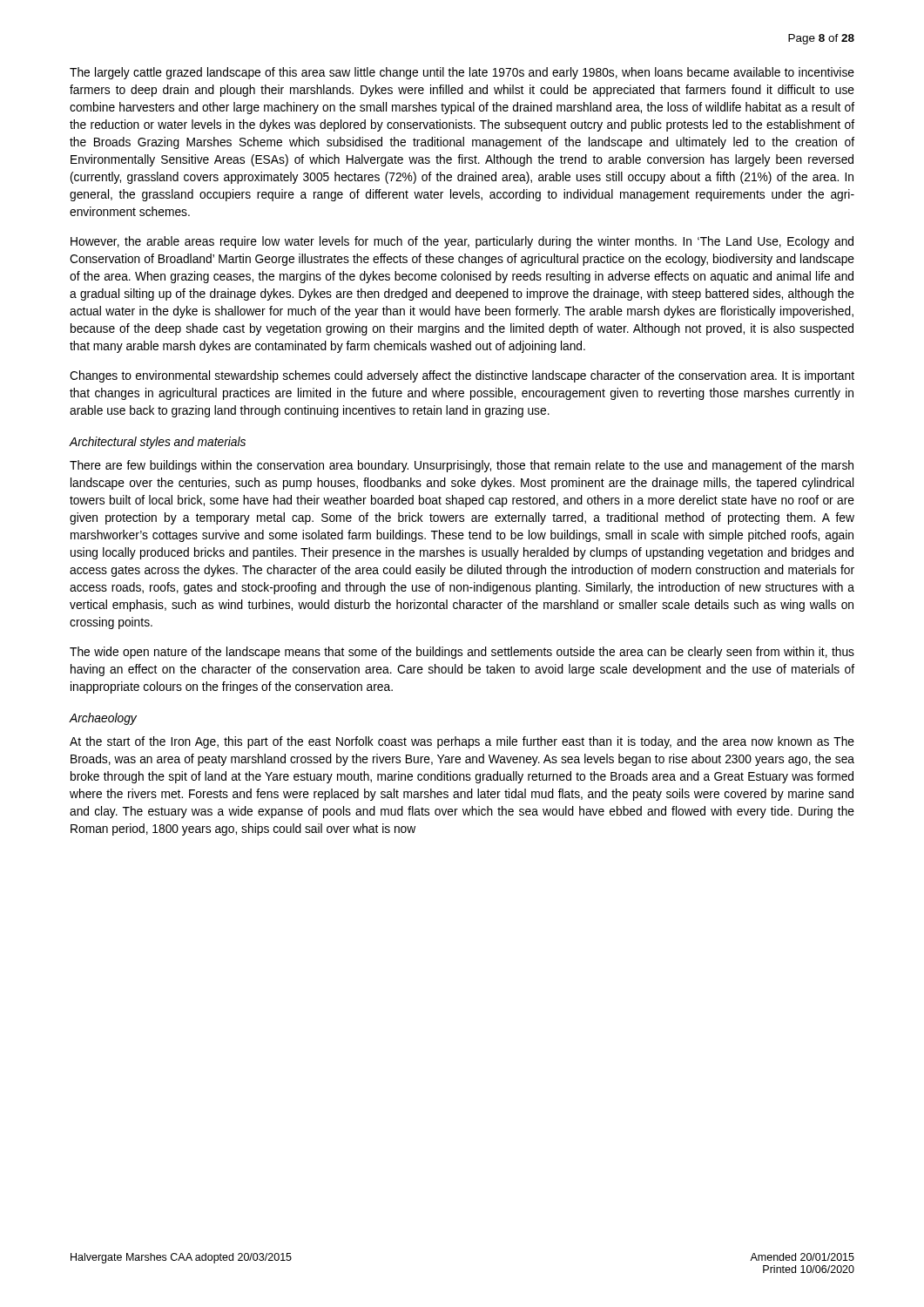924x1307 pixels.
Task: Select the section header containing "Architectural styles and materials"
Action: point(158,442)
